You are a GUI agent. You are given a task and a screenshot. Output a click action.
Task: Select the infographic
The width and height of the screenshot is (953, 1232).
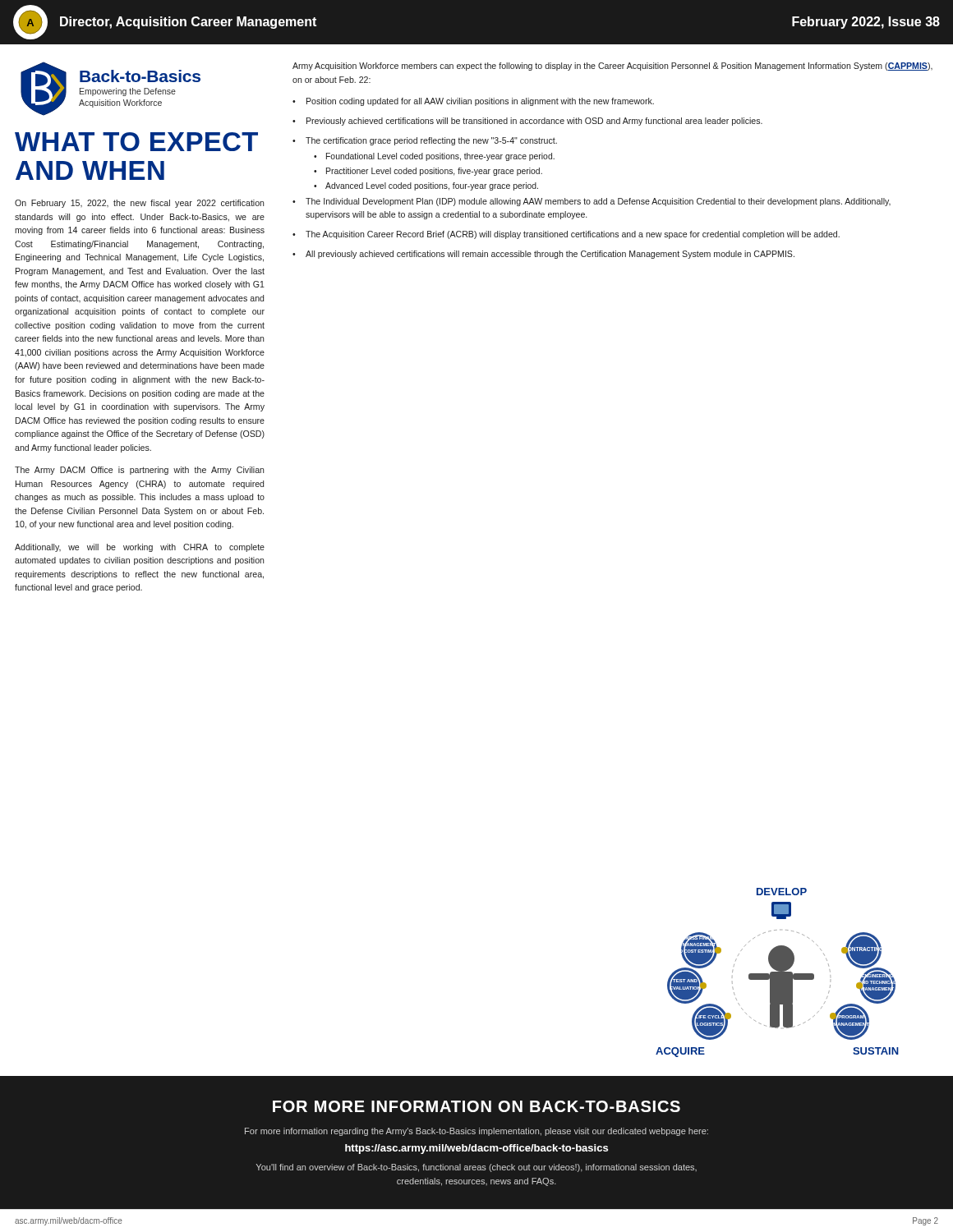tap(781, 971)
